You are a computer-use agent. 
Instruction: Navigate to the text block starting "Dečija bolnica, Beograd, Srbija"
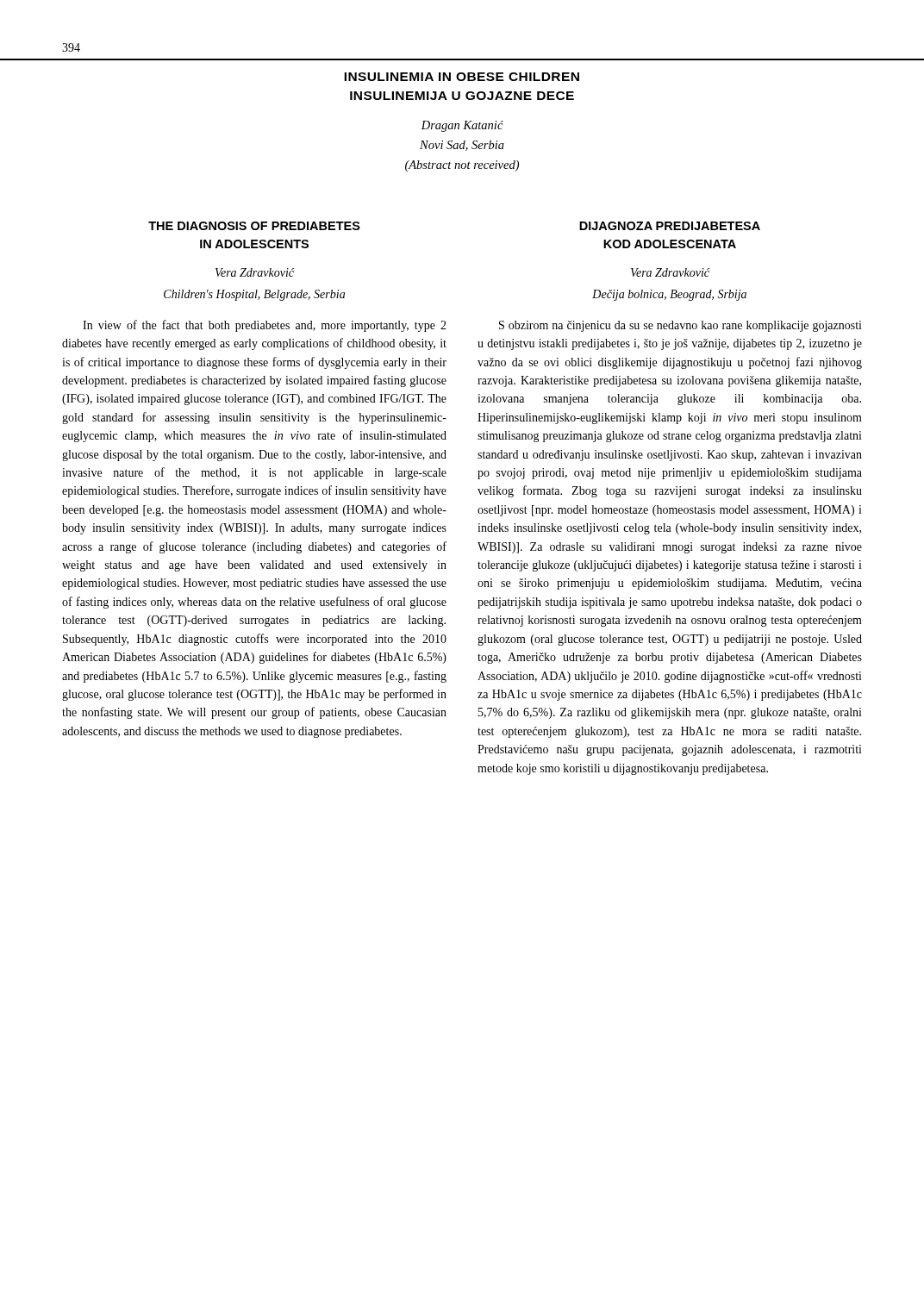tap(670, 295)
